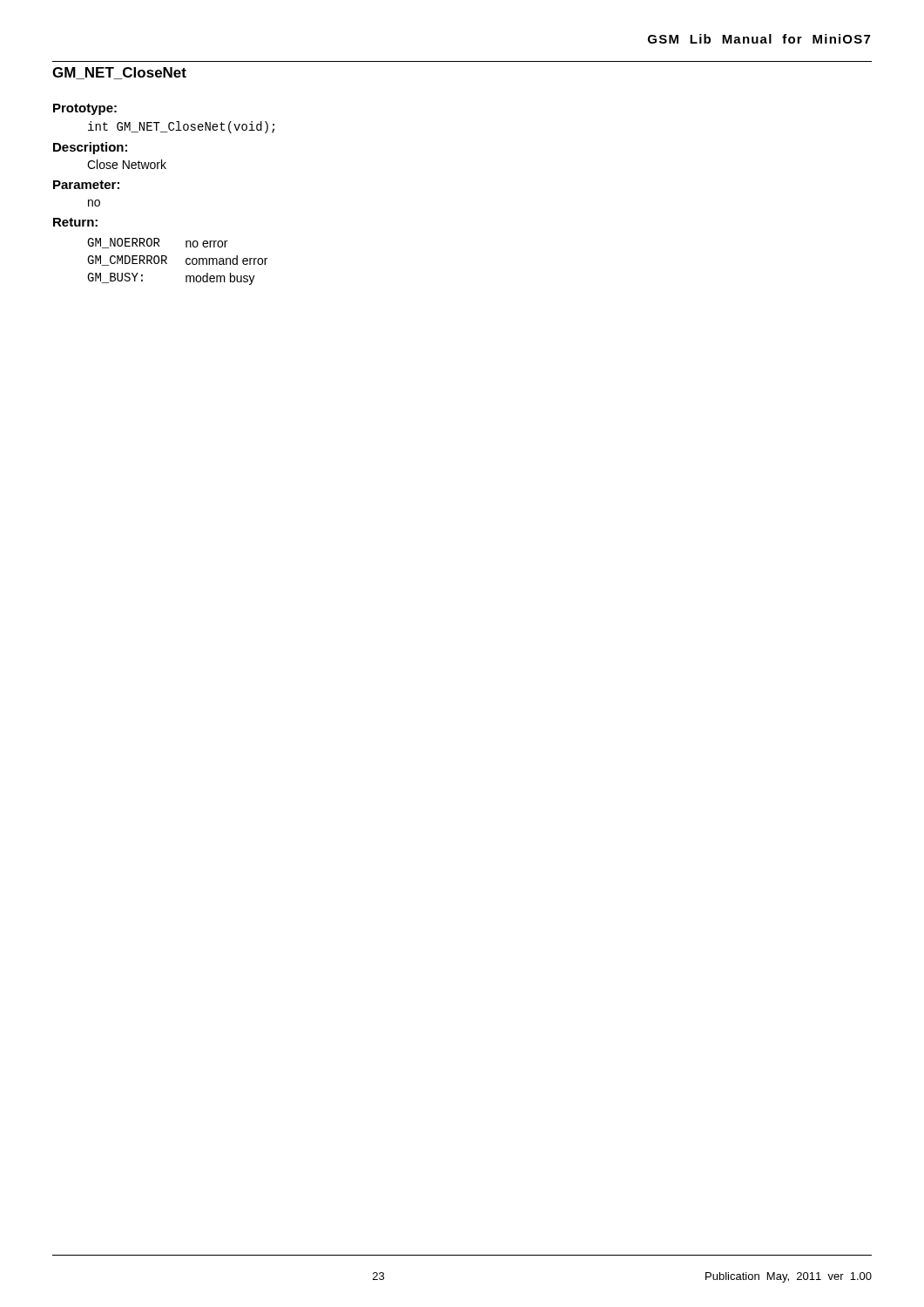
Task: Click on the region starting "Close Network"
Action: tap(127, 165)
